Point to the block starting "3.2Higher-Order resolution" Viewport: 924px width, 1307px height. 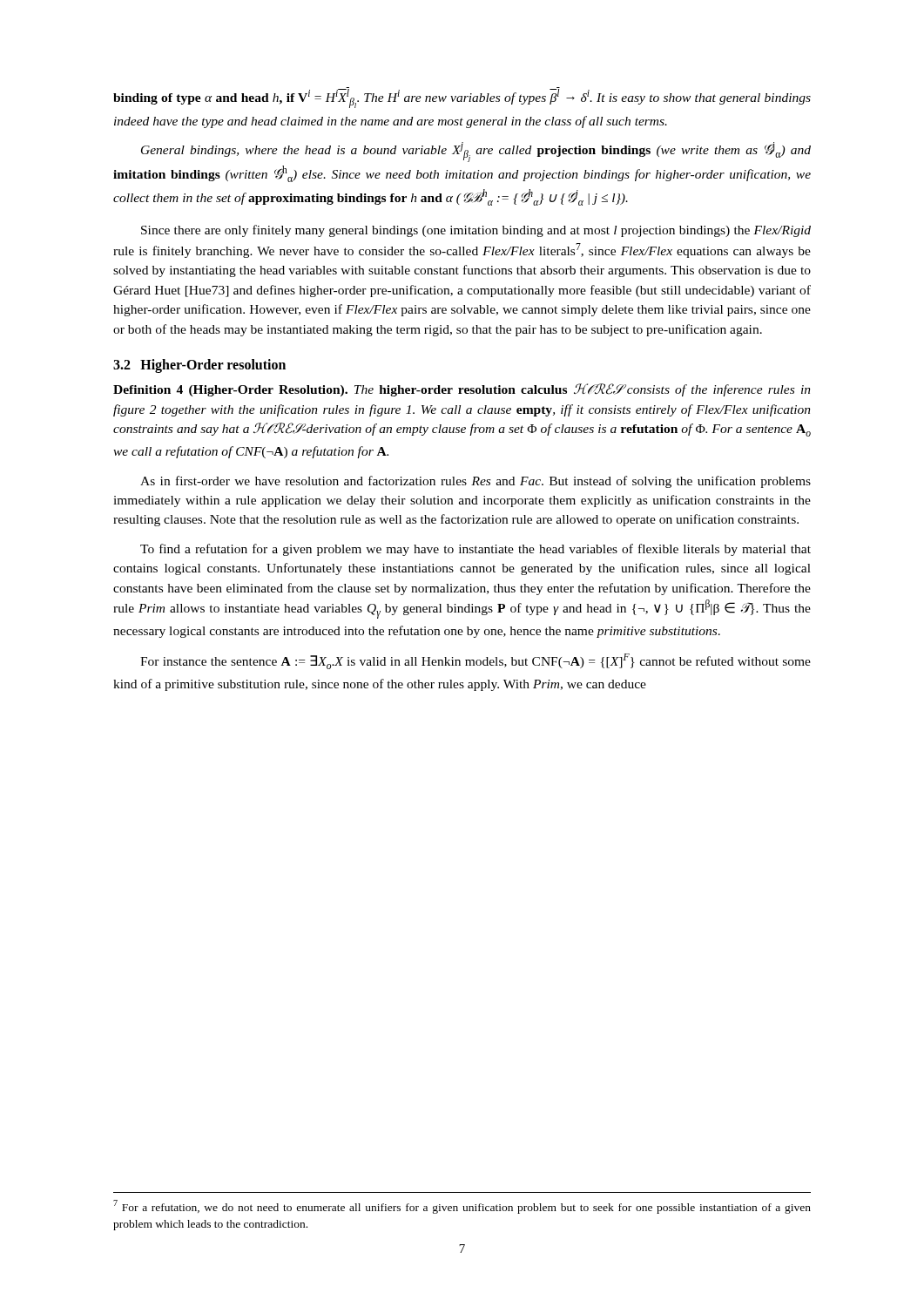(200, 364)
